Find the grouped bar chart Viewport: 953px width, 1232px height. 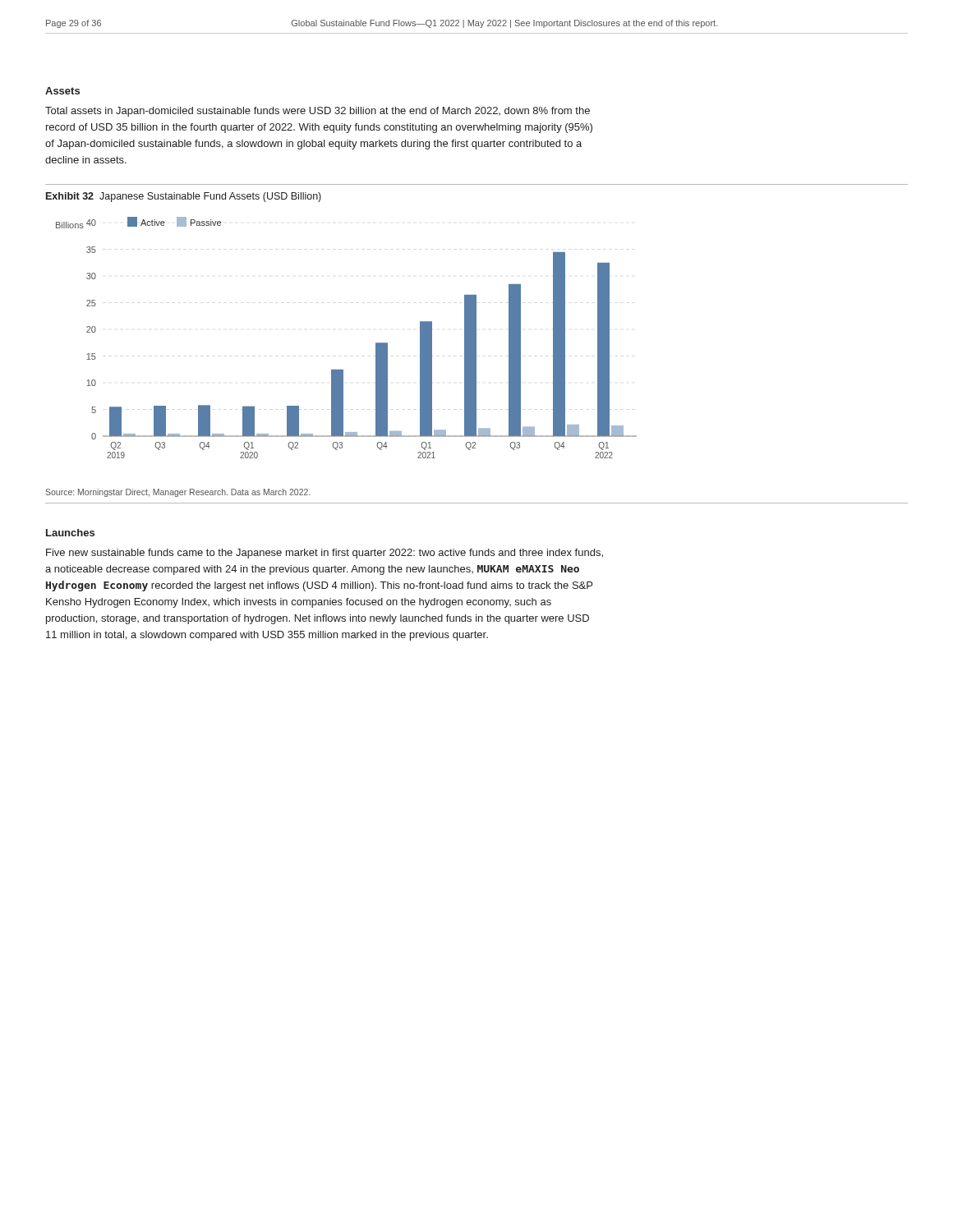[x=345, y=347]
